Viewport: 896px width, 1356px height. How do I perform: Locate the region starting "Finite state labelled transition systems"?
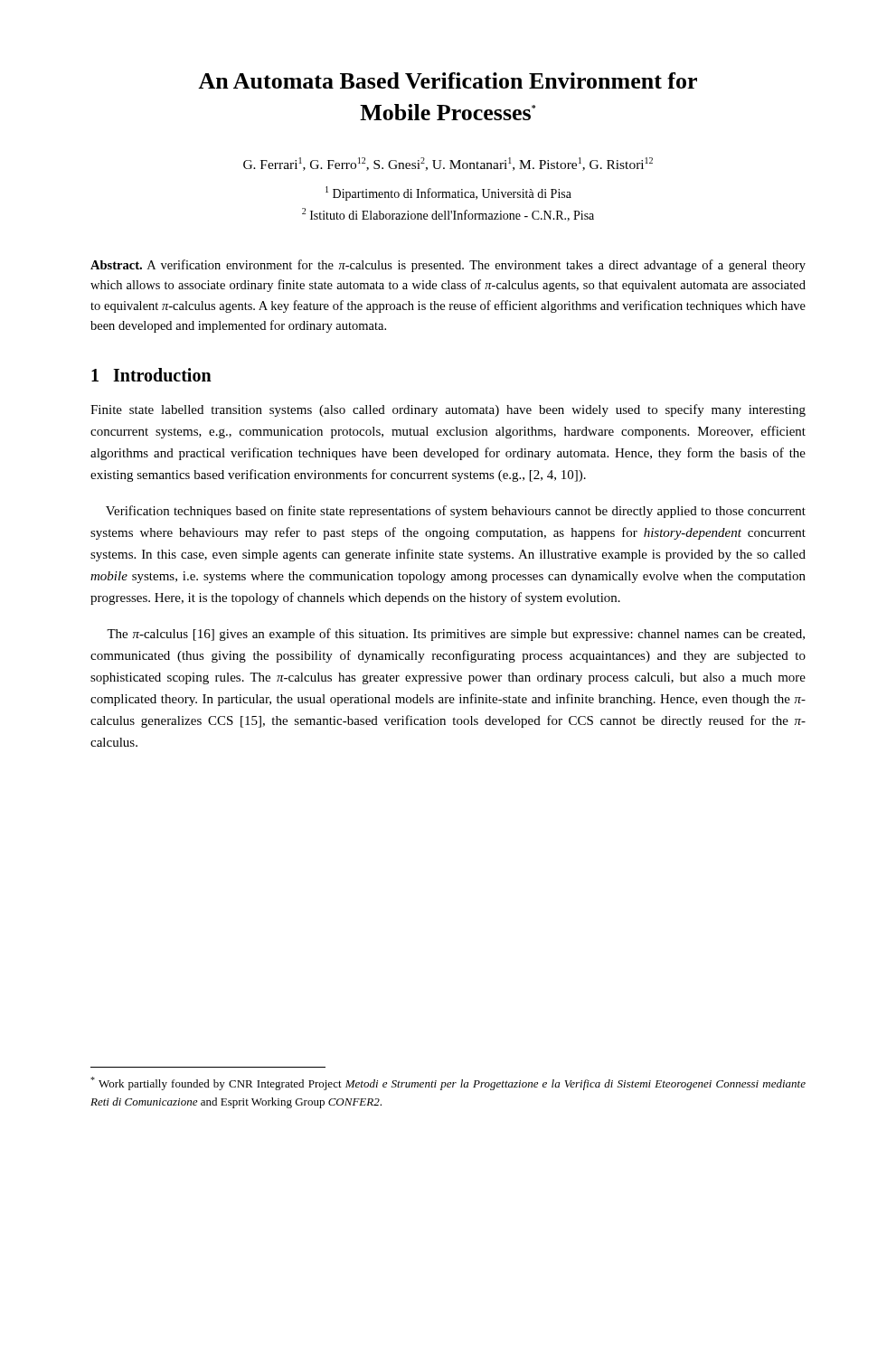click(448, 442)
